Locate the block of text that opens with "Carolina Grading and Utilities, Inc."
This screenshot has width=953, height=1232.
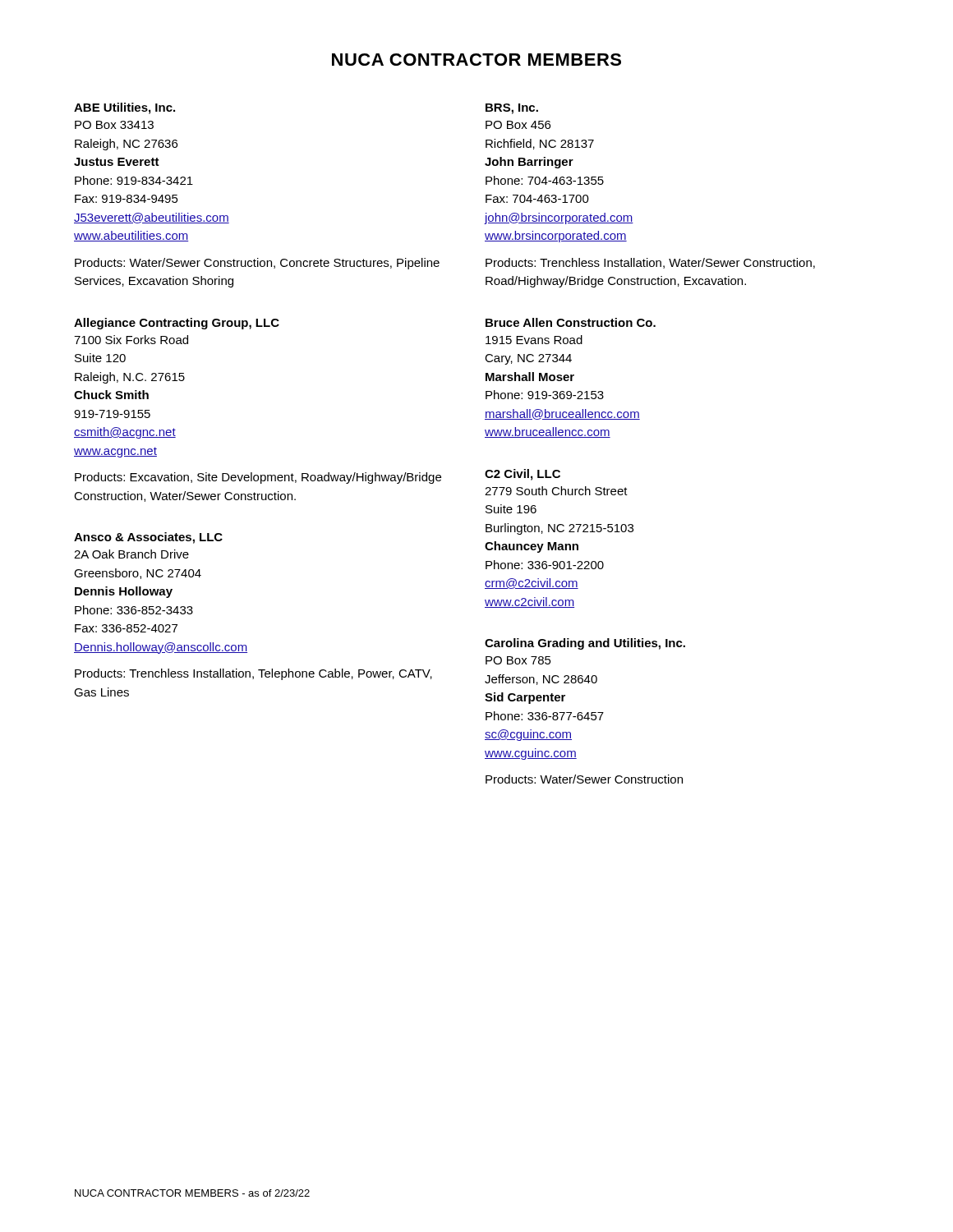coord(585,644)
